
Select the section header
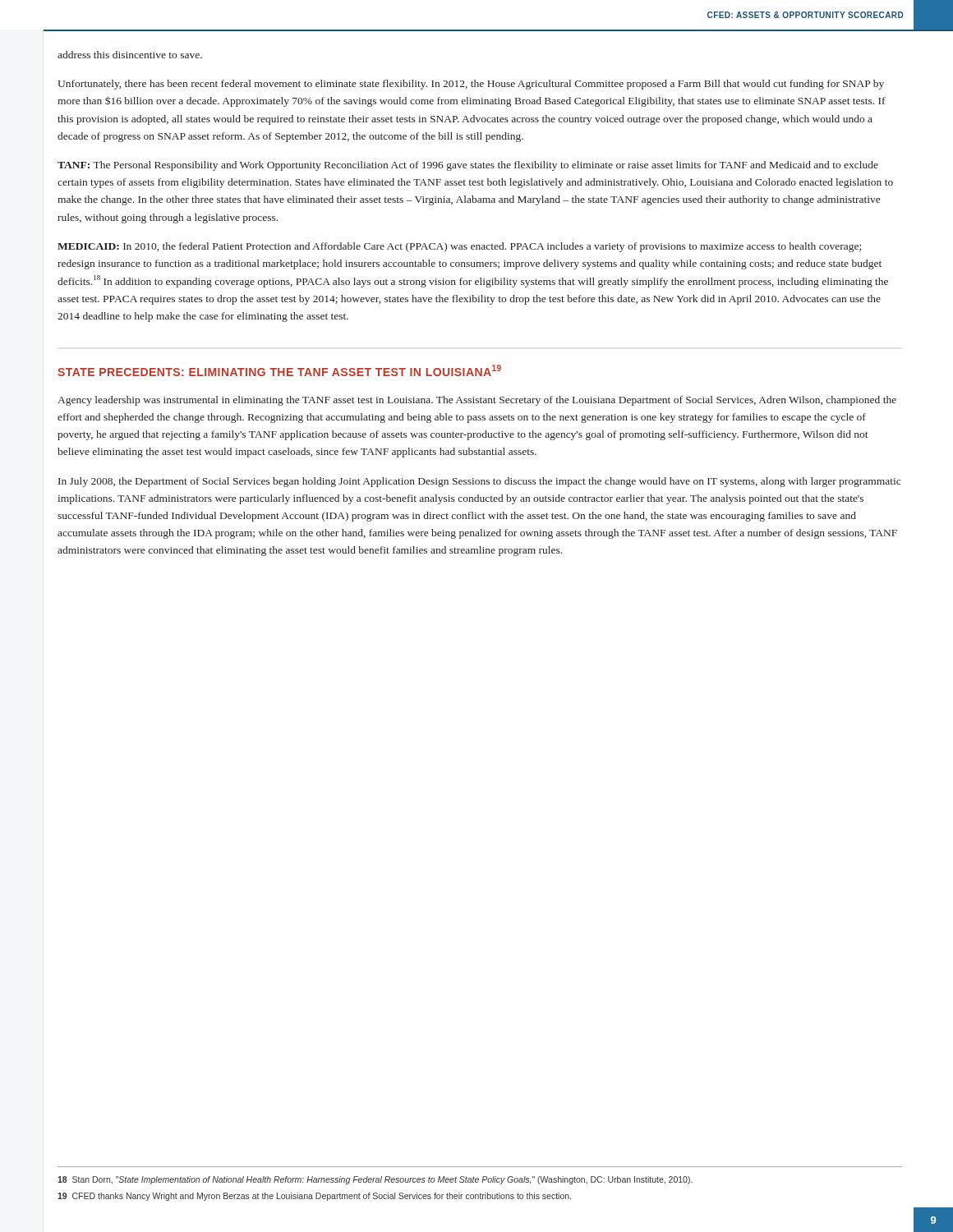[x=280, y=371]
